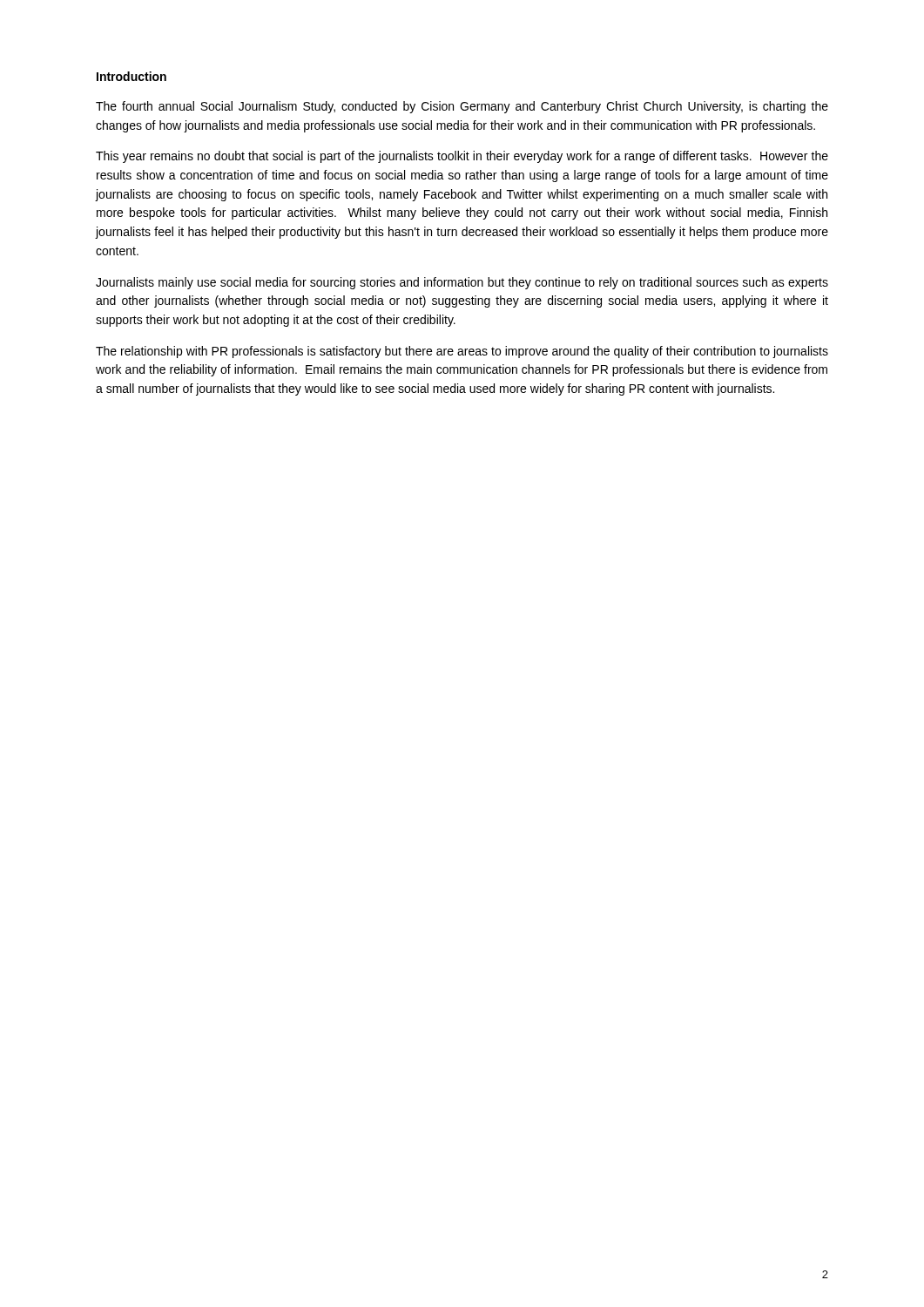Select the text block with the text "The relationship with"
This screenshot has width=924, height=1307.
click(x=462, y=370)
